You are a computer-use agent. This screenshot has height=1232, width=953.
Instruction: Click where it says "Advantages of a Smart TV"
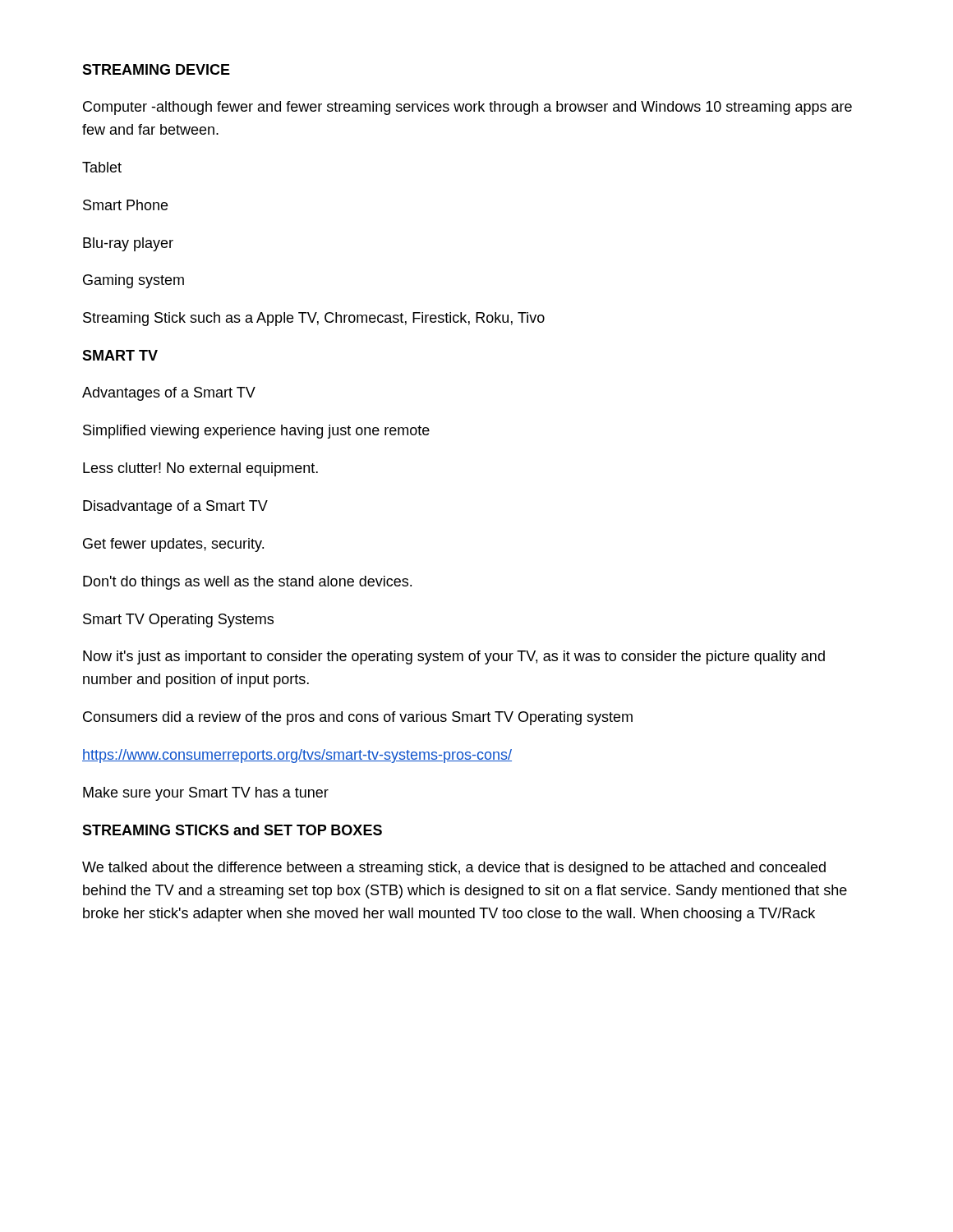pos(169,393)
